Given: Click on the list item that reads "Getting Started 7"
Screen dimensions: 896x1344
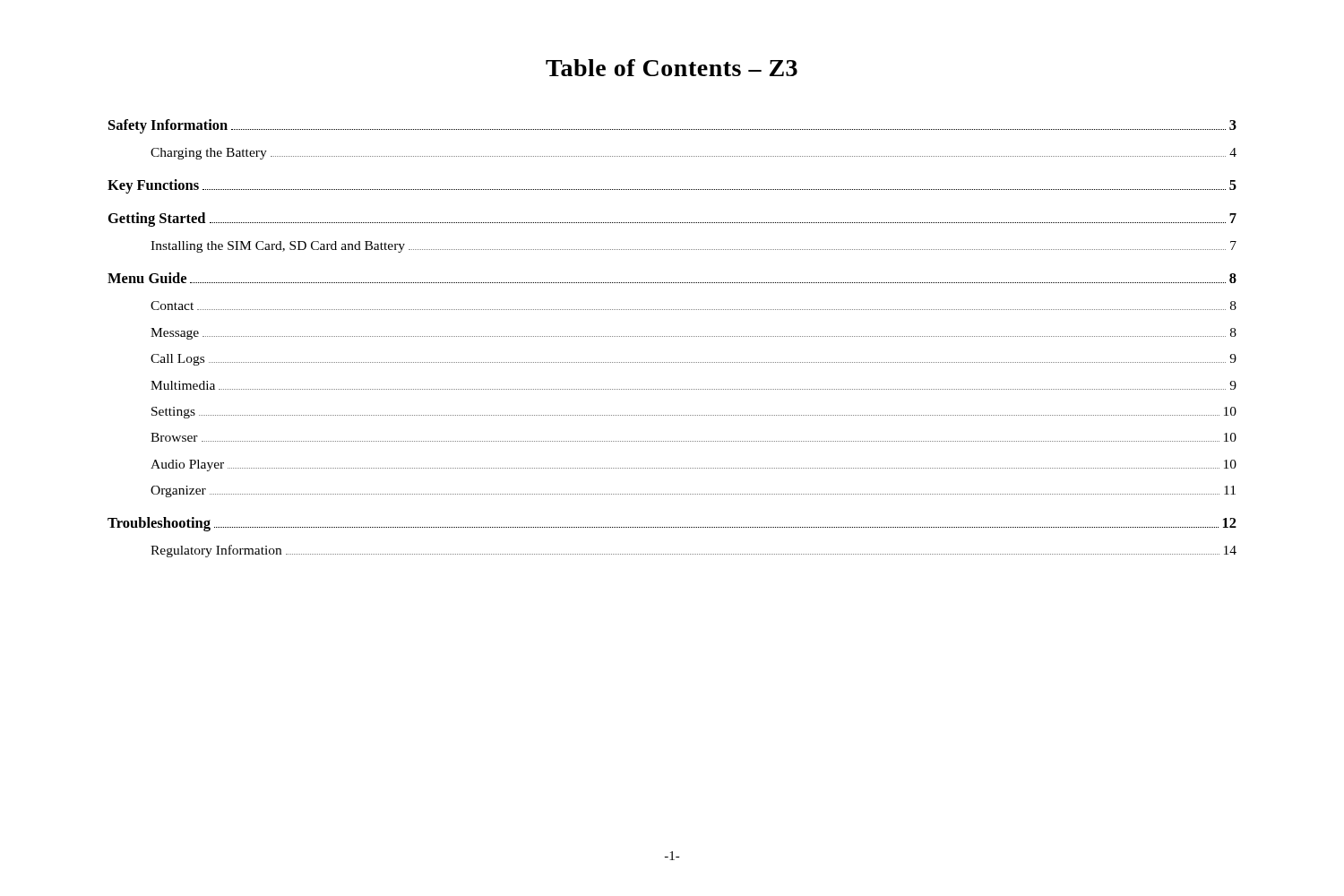Looking at the screenshot, I should click(672, 218).
